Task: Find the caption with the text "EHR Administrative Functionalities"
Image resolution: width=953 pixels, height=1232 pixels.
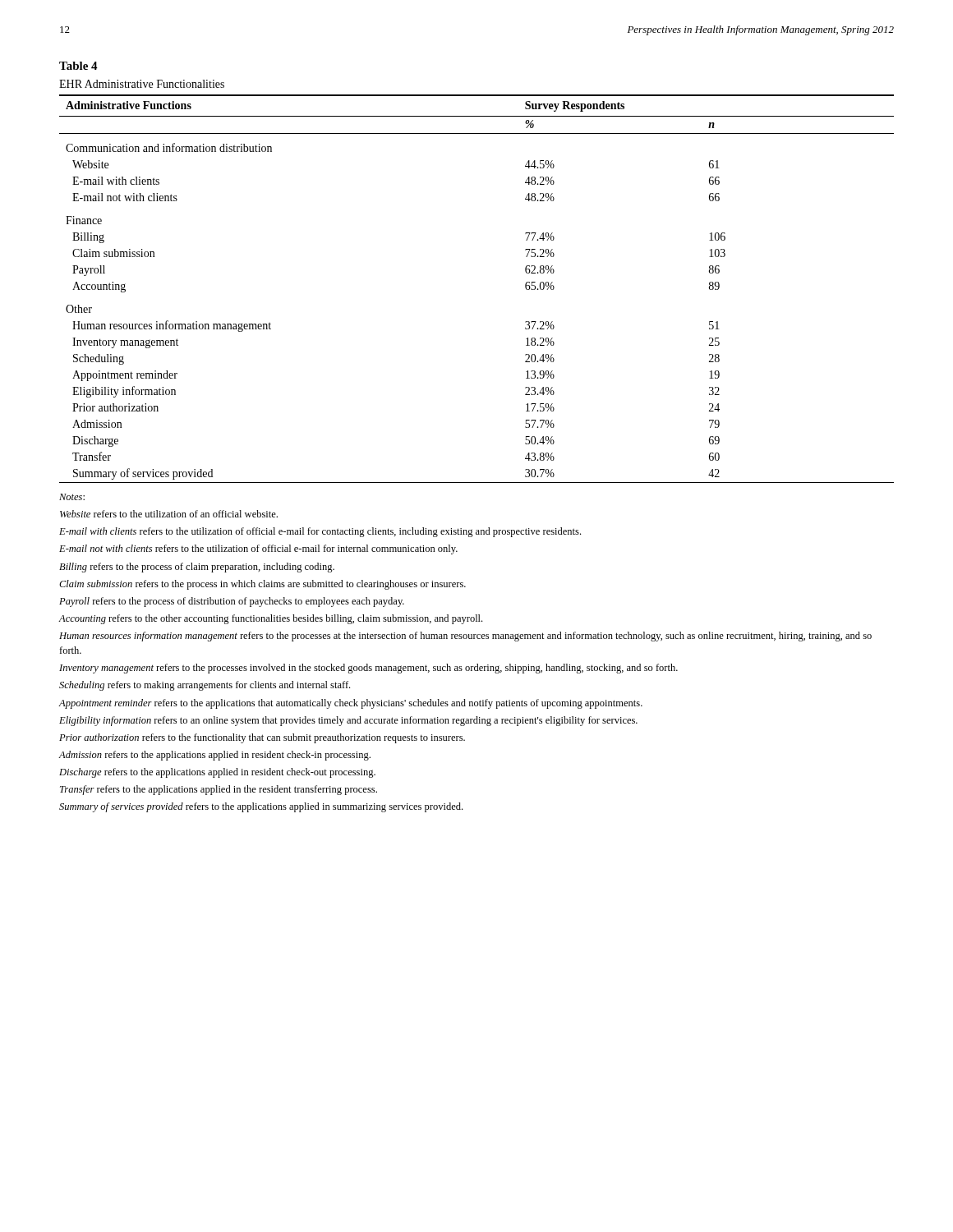Action: [x=142, y=84]
